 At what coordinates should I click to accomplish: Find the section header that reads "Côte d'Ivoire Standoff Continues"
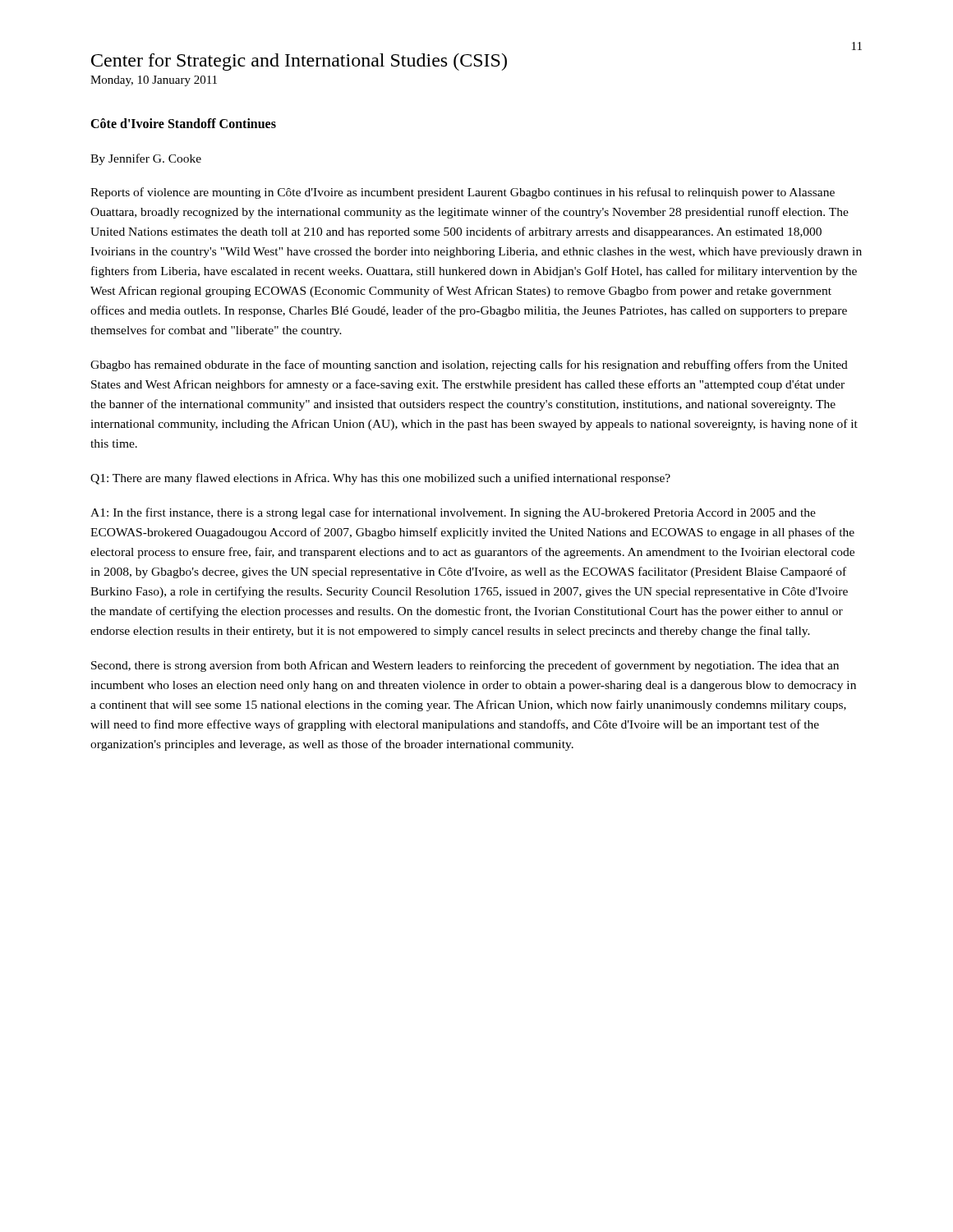click(x=183, y=124)
